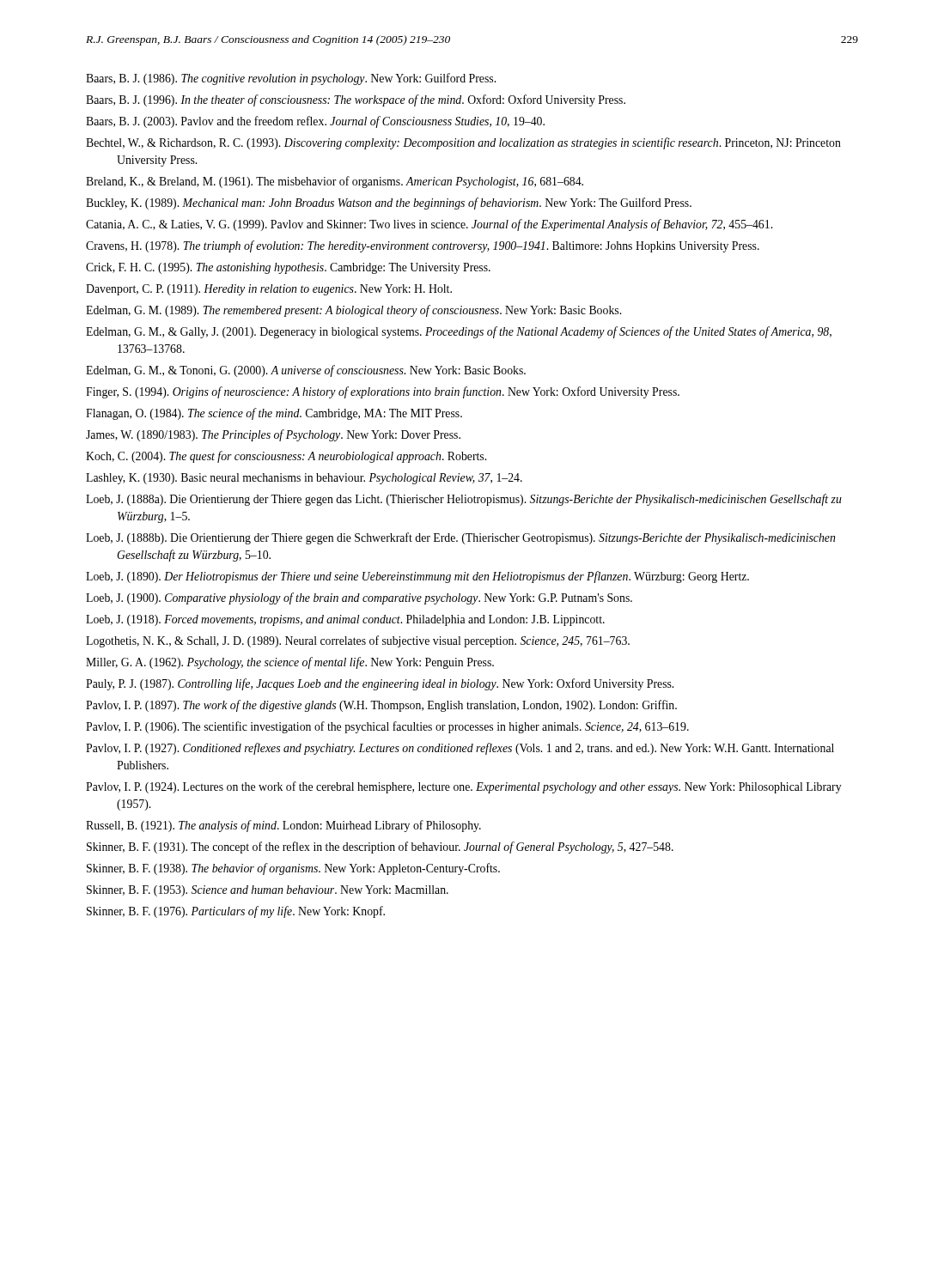This screenshot has width=944, height=1288.
Task: Click on the element starting "Davenport, C. P. (1911). Heredity in"
Action: point(269,289)
